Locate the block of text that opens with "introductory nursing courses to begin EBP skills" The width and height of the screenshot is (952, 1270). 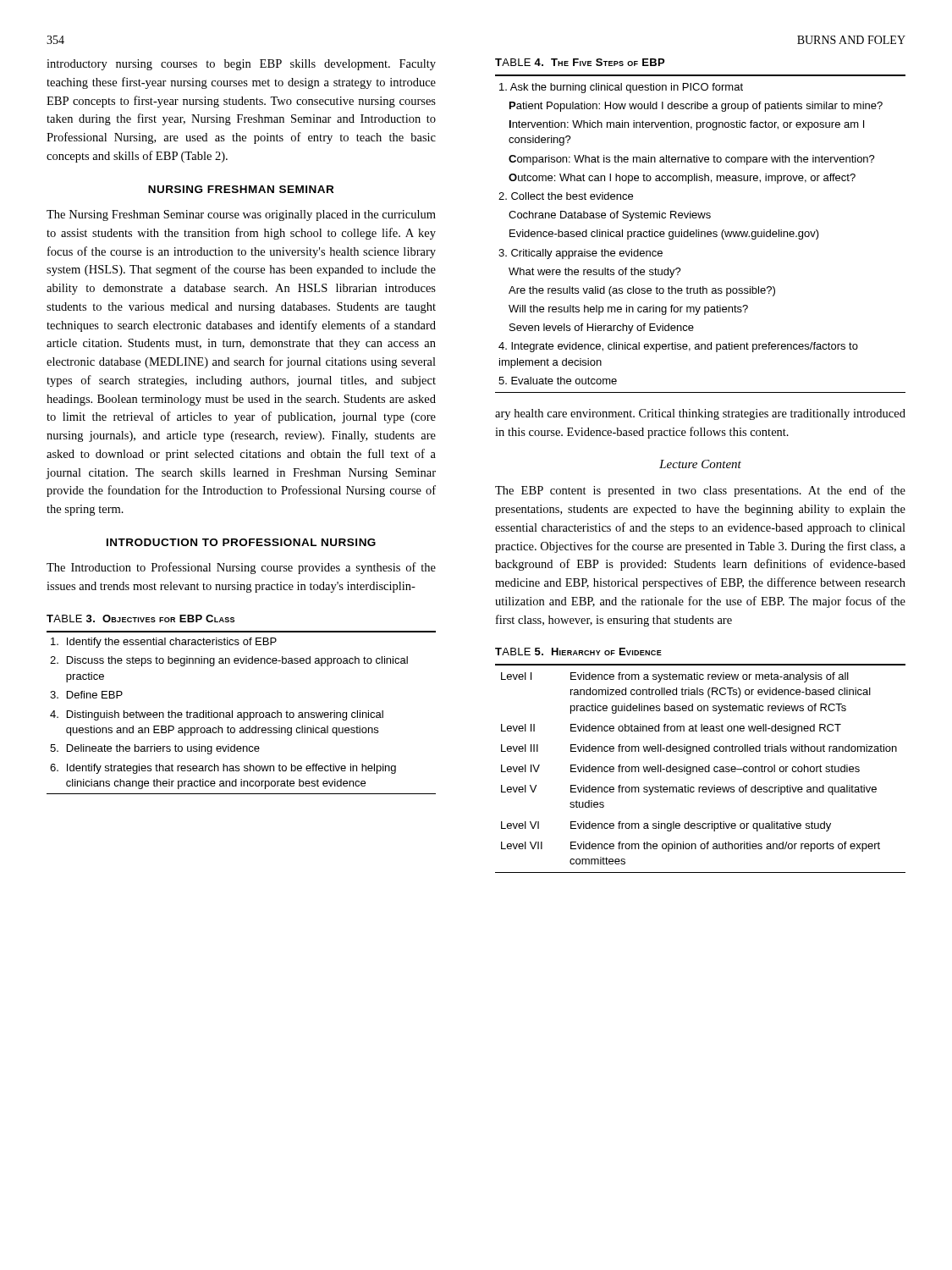click(x=241, y=110)
